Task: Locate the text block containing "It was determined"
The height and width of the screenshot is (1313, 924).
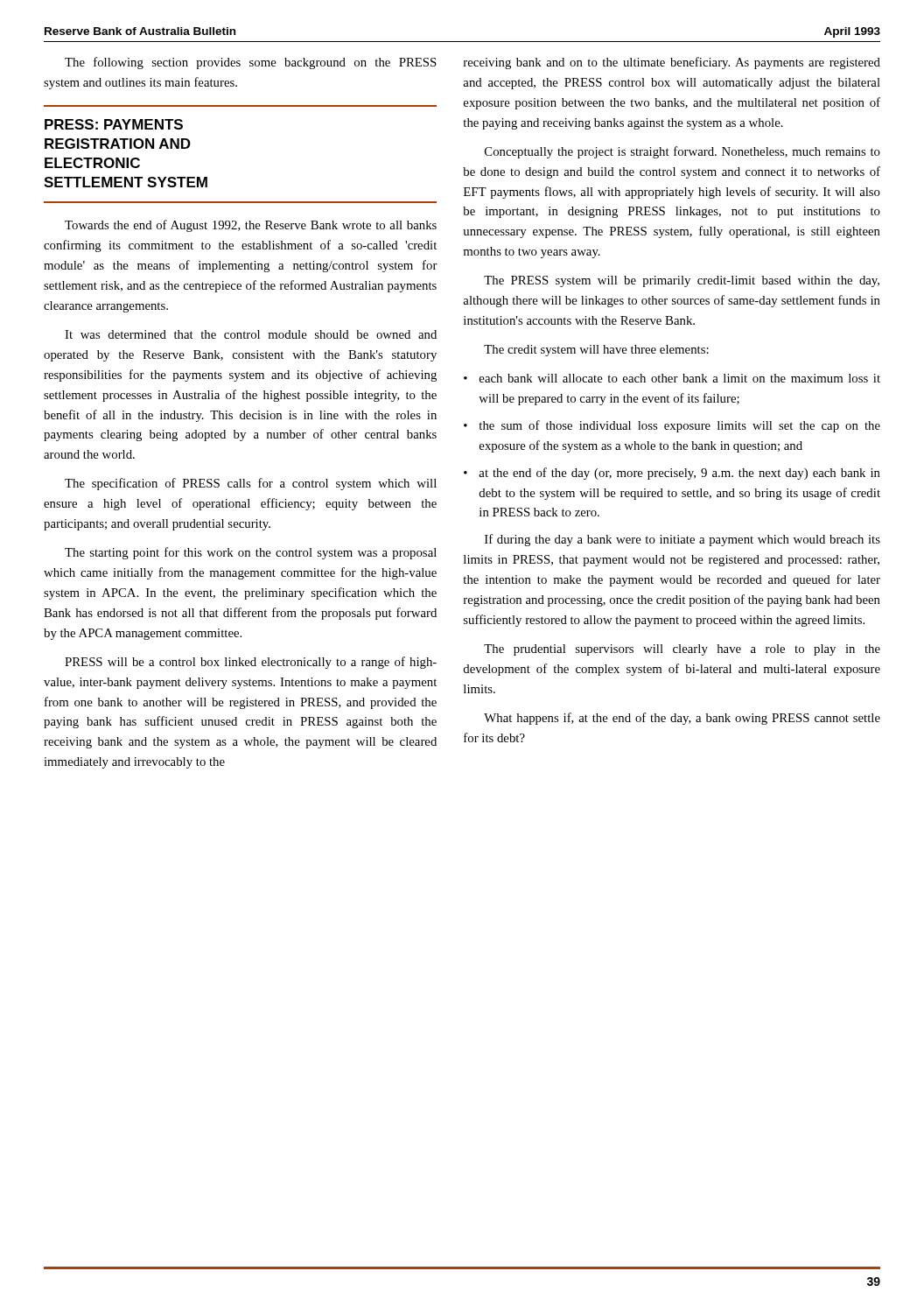Action: click(x=240, y=394)
